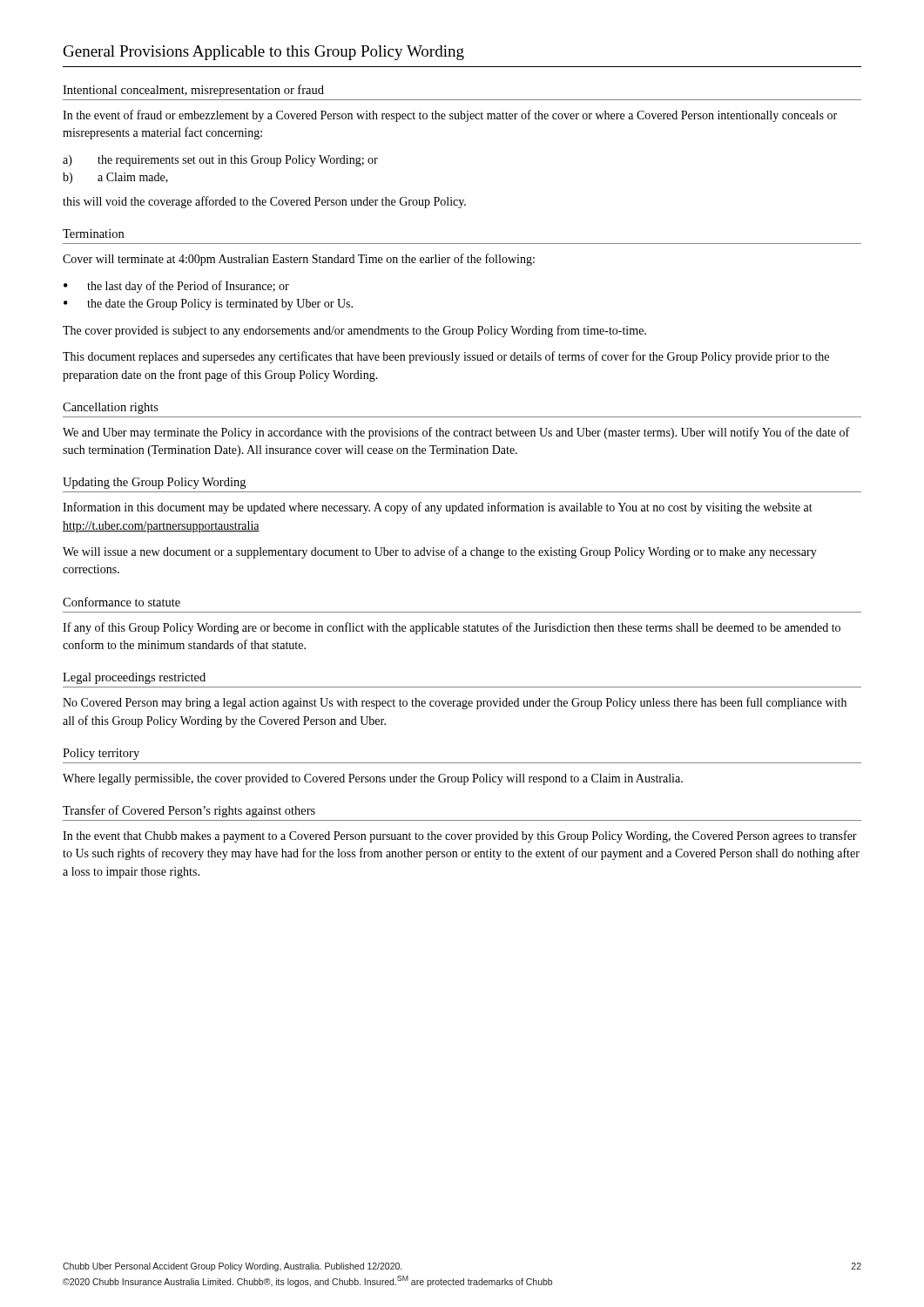Where does it say "Transfer of Covered Person’s rights against others"?
This screenshot has width=924, height=1307.
(x=462, y=812)
